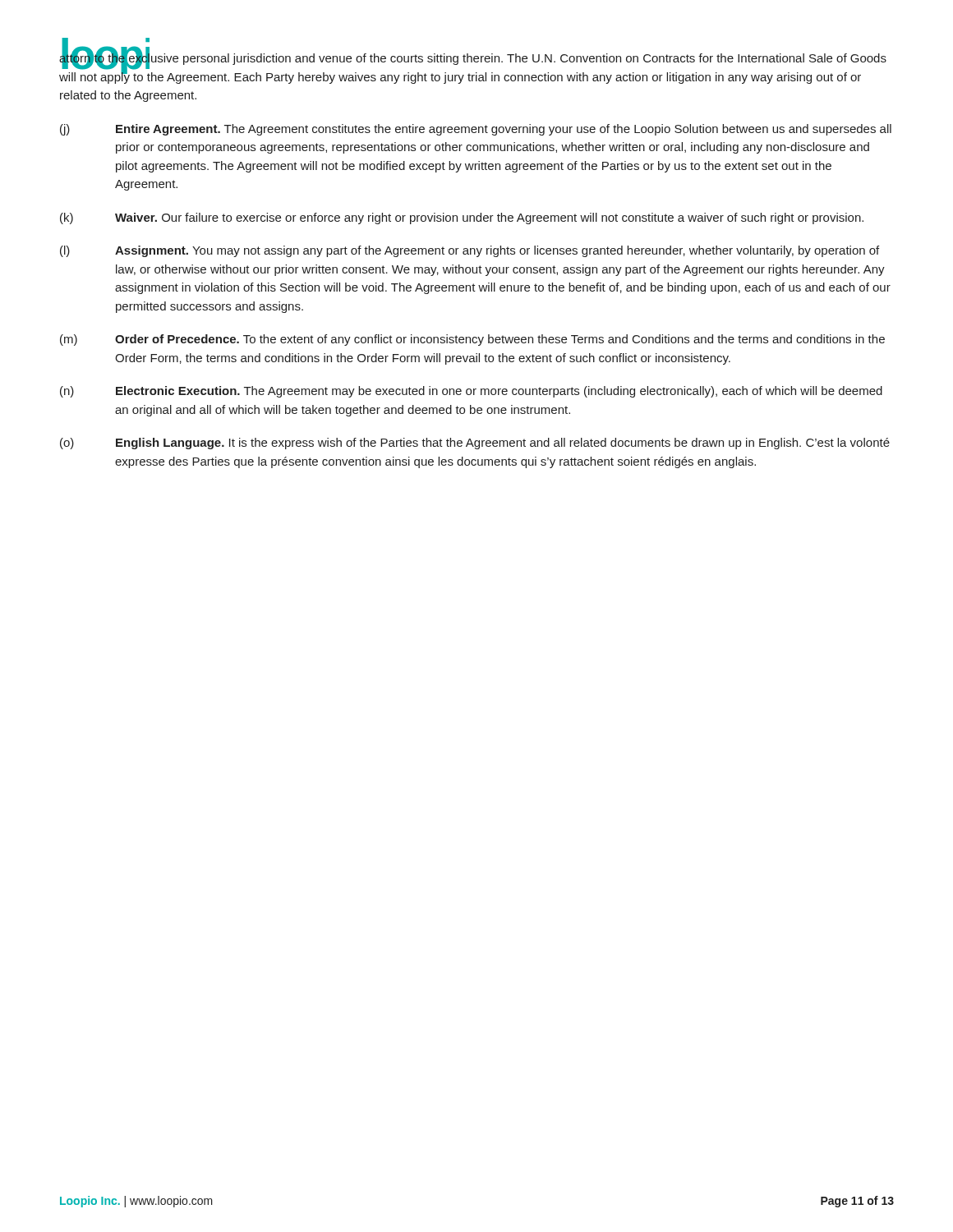953x1232 pixels.
Task: Find the element starting "attorn to the exclusive personal jurisdiction and venue"
Action: (x=473, y=76)
